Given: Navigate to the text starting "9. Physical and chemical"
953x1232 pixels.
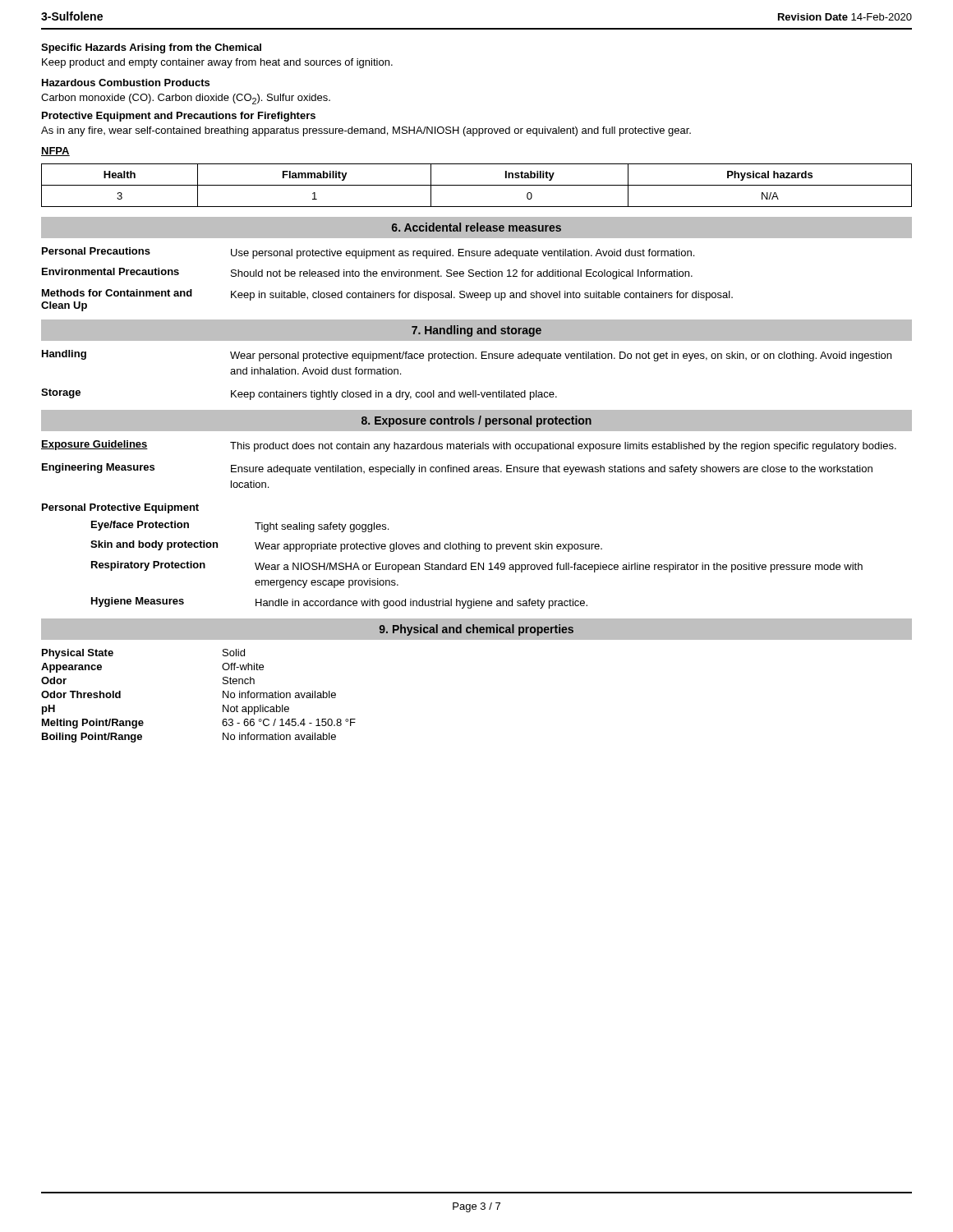Looking at the screenshot, I should point(476,629).
